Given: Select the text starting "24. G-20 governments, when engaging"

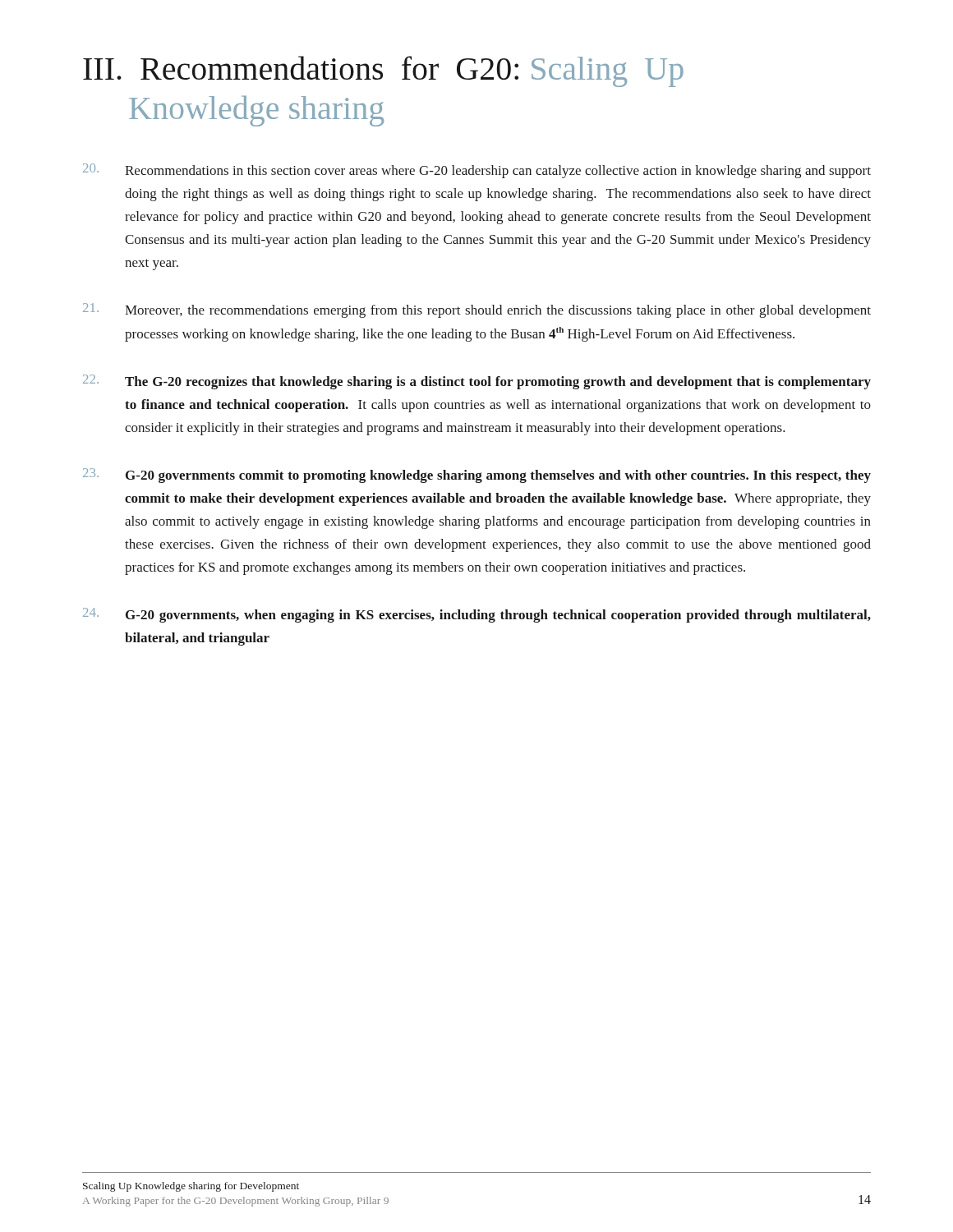Looking at the screenshot, I should 476,627.
